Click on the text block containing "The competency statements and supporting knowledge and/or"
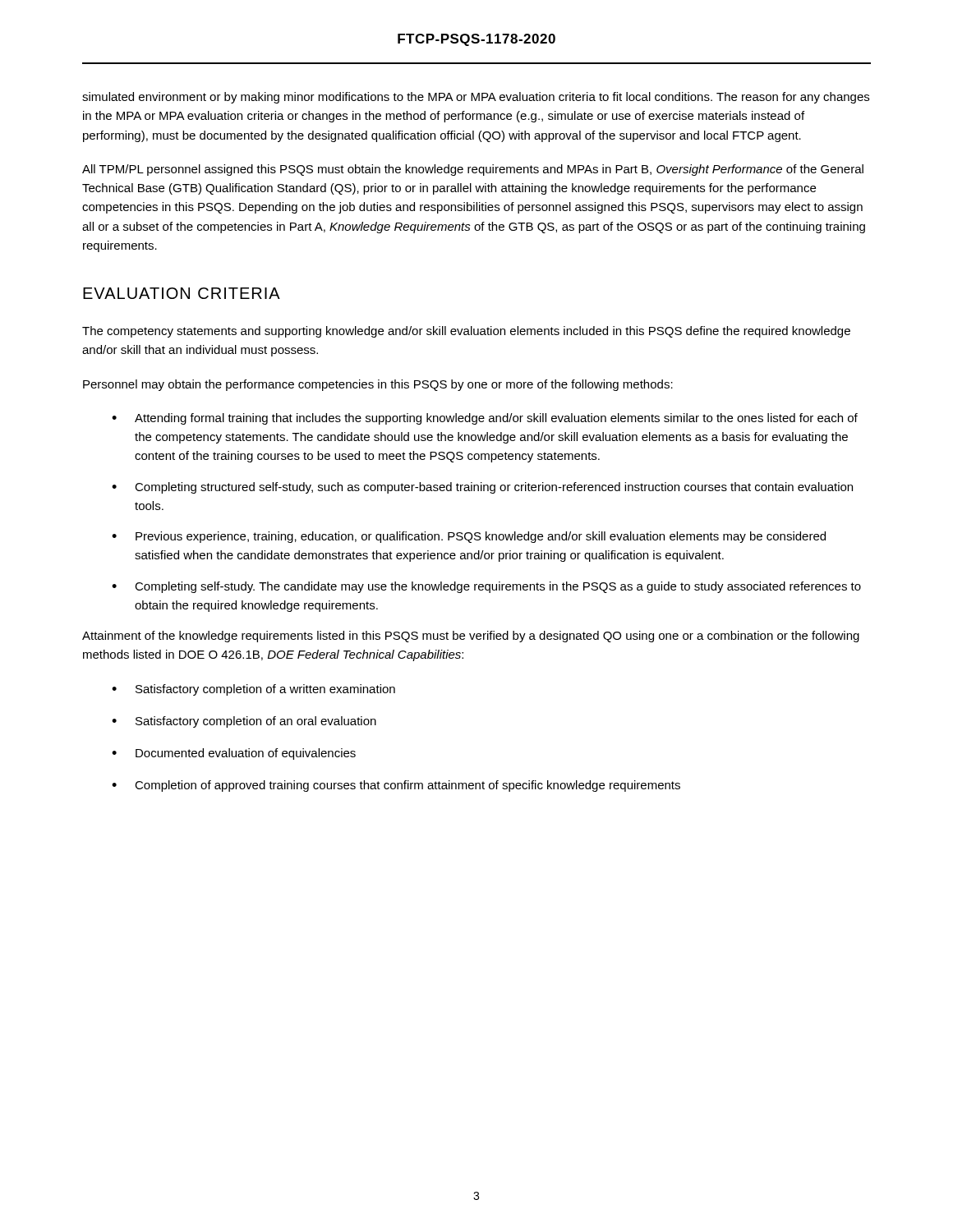 point(466,340)
